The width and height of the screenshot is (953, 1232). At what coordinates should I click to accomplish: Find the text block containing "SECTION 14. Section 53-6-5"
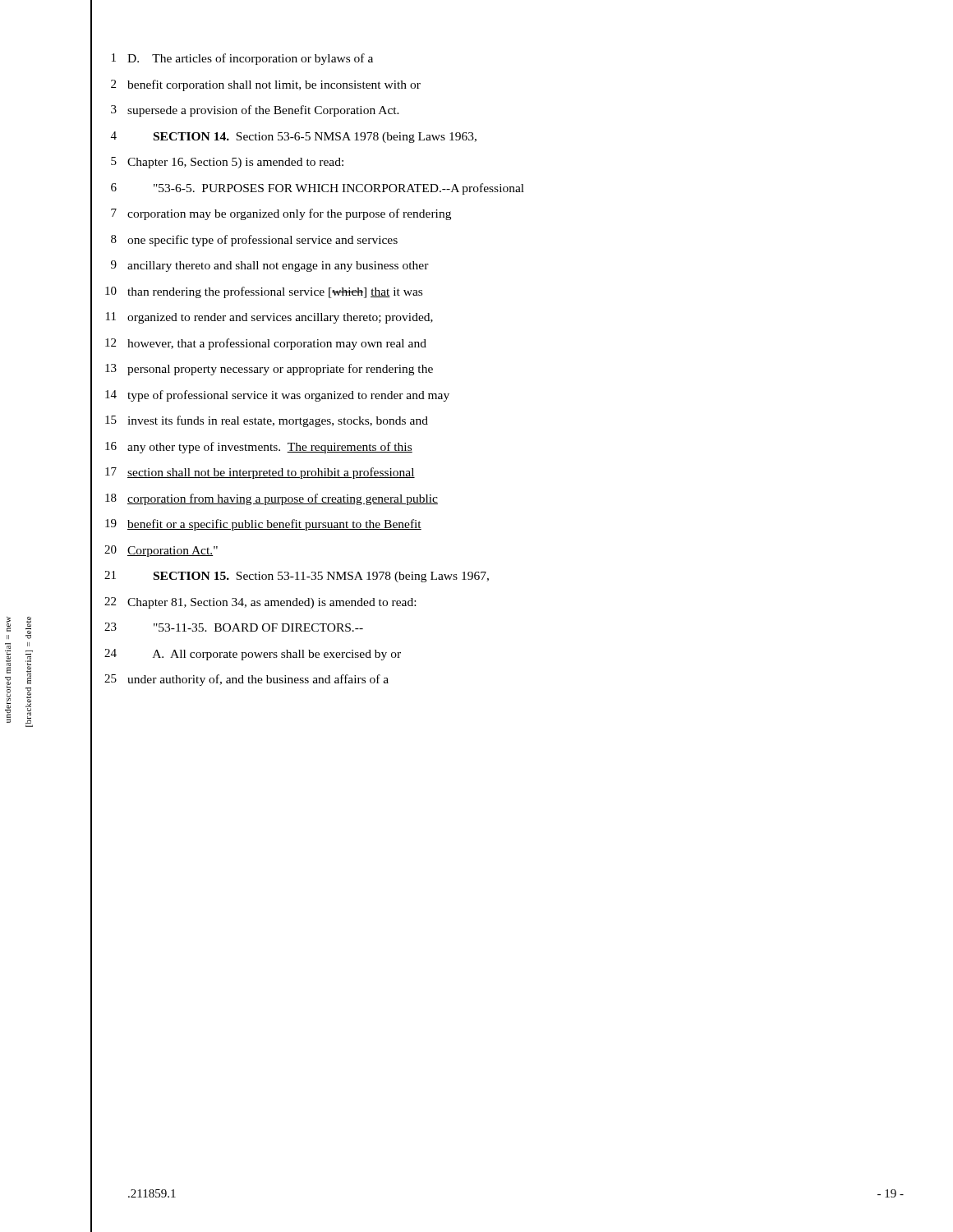(315, 138)
